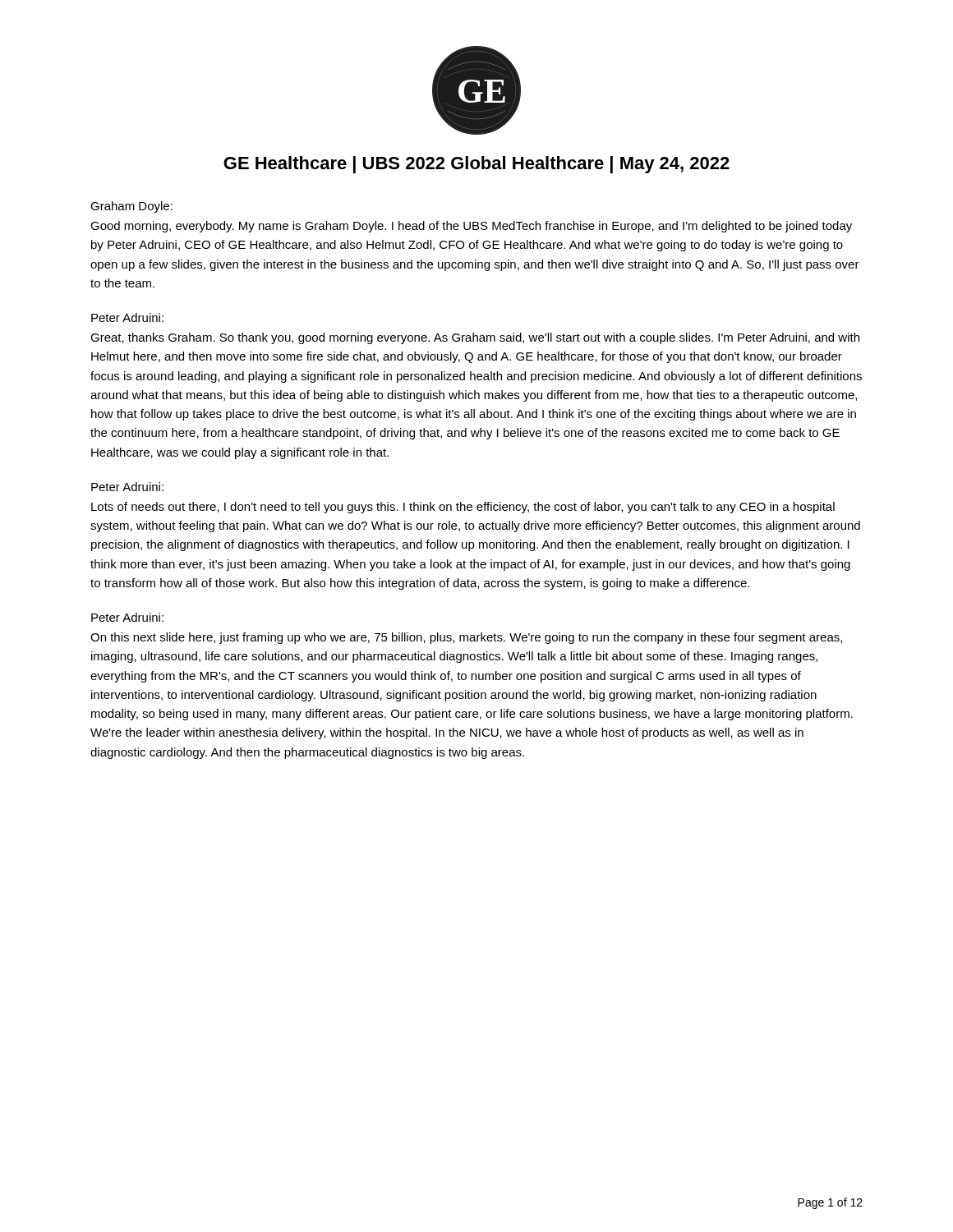
Task: Click on the block starting "Graham Doyle:"
Action: tap(132, 206)
